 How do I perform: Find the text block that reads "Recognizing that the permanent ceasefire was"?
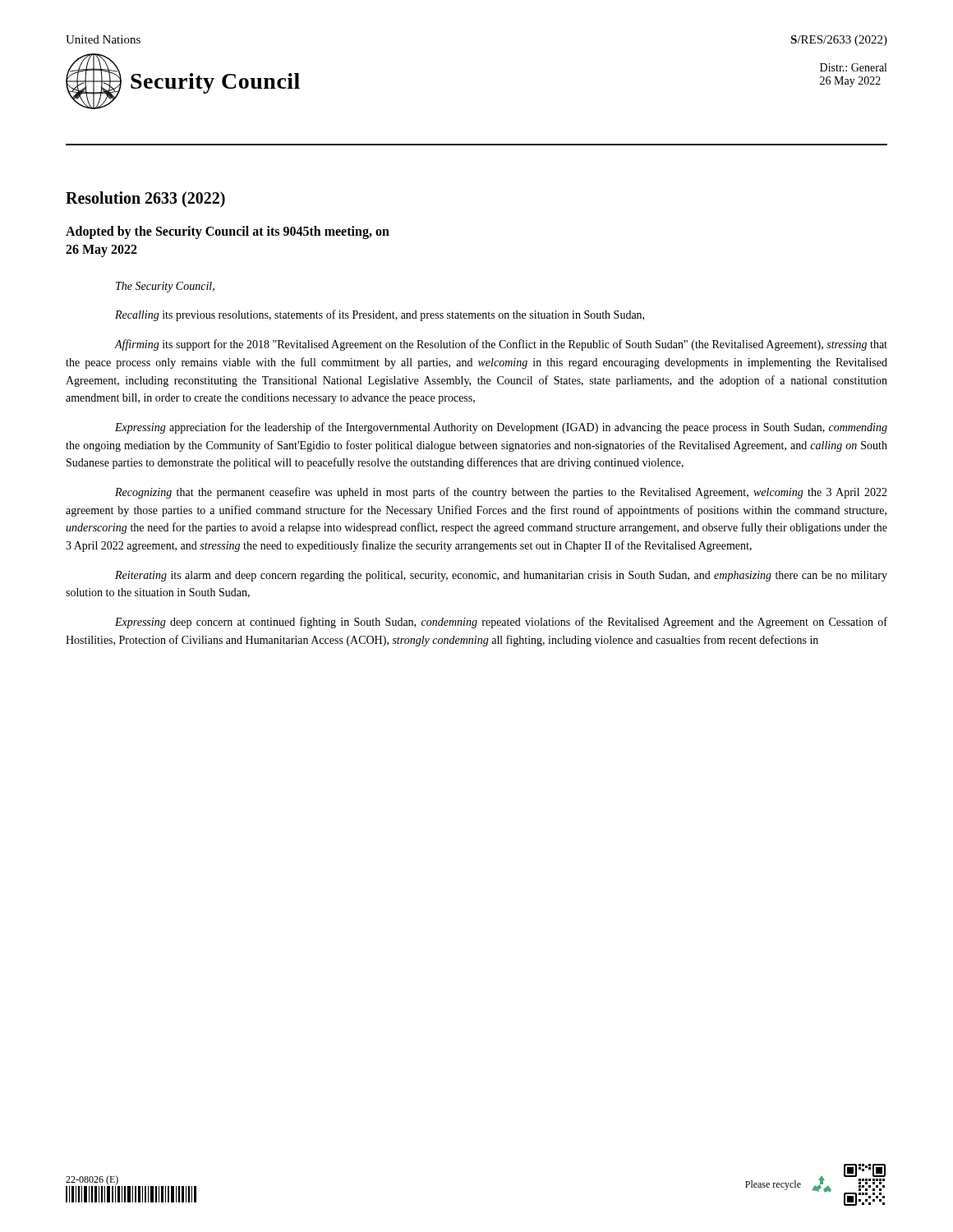tap(476, 519)
